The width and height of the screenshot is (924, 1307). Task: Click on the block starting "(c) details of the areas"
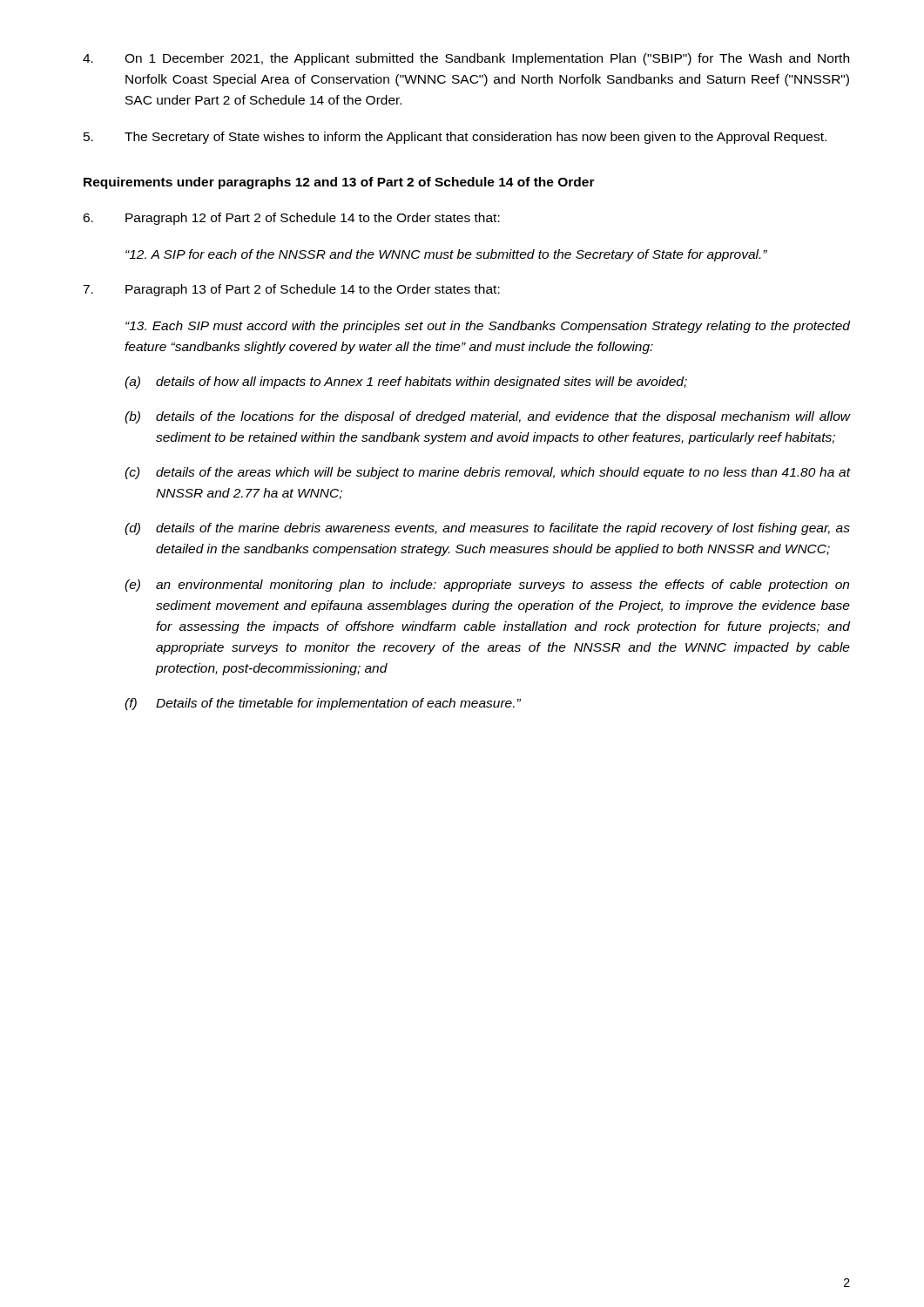[487, 483]
